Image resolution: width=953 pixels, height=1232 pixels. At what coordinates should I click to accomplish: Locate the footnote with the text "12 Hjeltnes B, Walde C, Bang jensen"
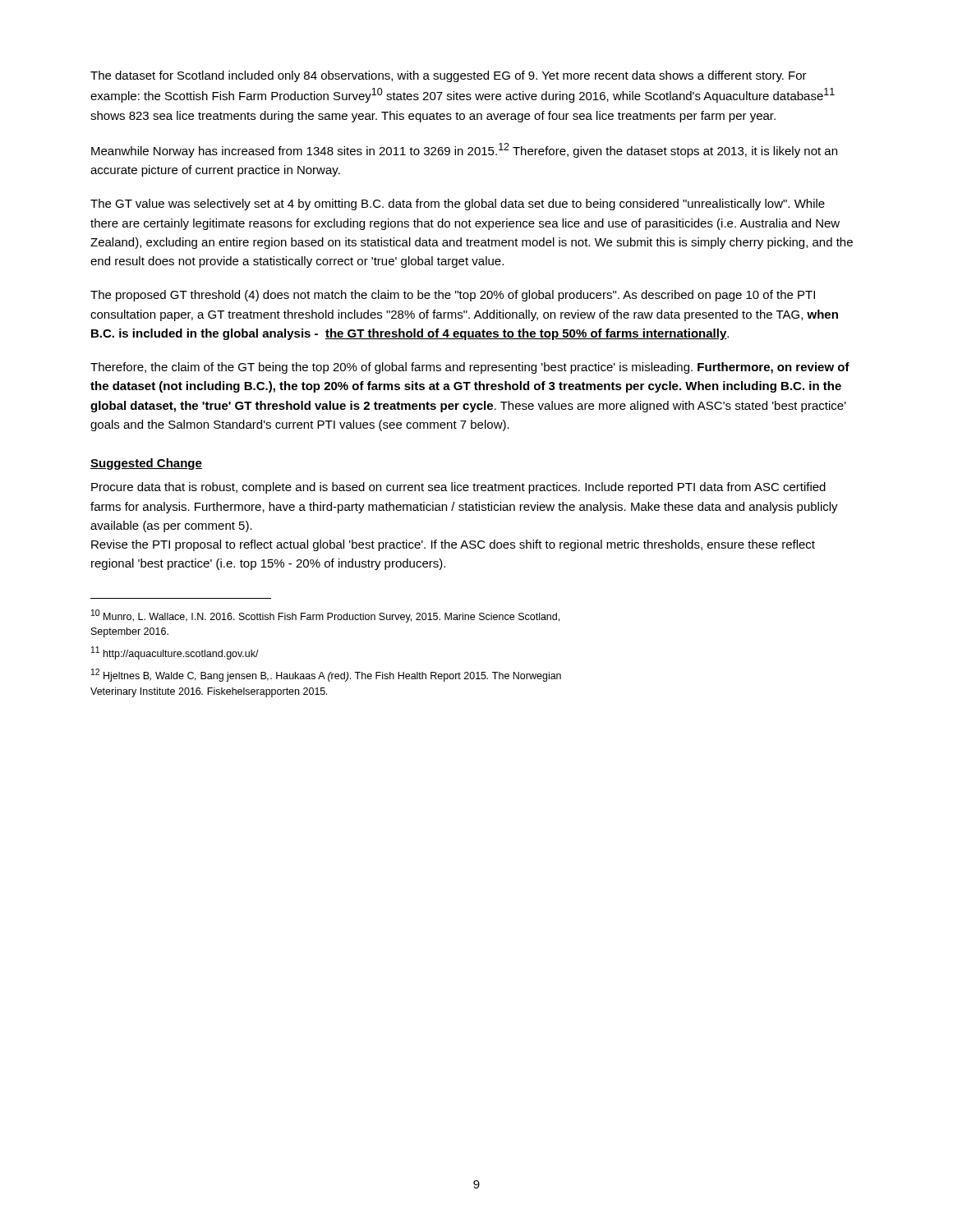click(326, 683)
